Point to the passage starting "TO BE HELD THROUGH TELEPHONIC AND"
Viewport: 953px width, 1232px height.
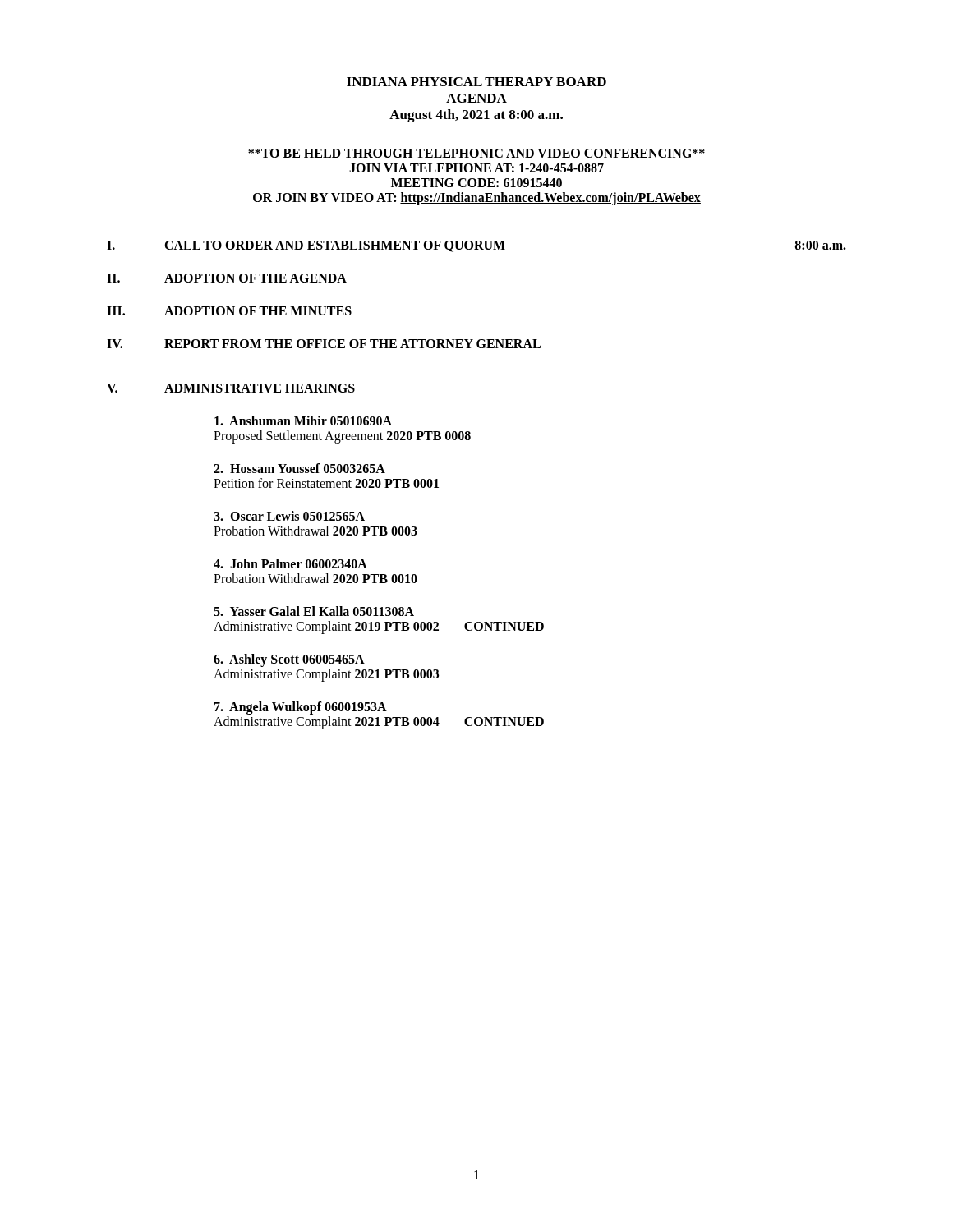476,176
